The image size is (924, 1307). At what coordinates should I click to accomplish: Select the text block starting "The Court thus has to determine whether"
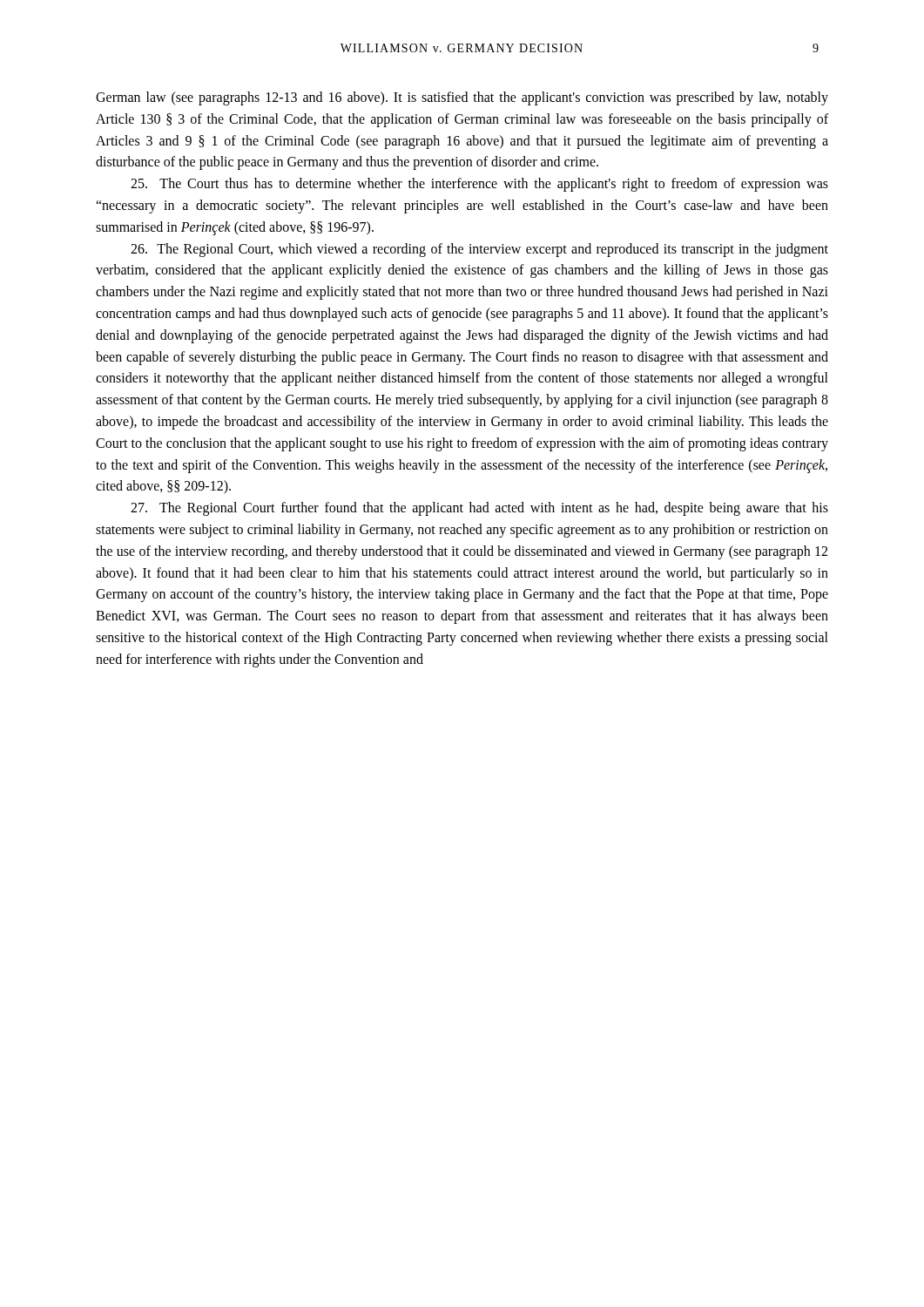coord(462,206)
